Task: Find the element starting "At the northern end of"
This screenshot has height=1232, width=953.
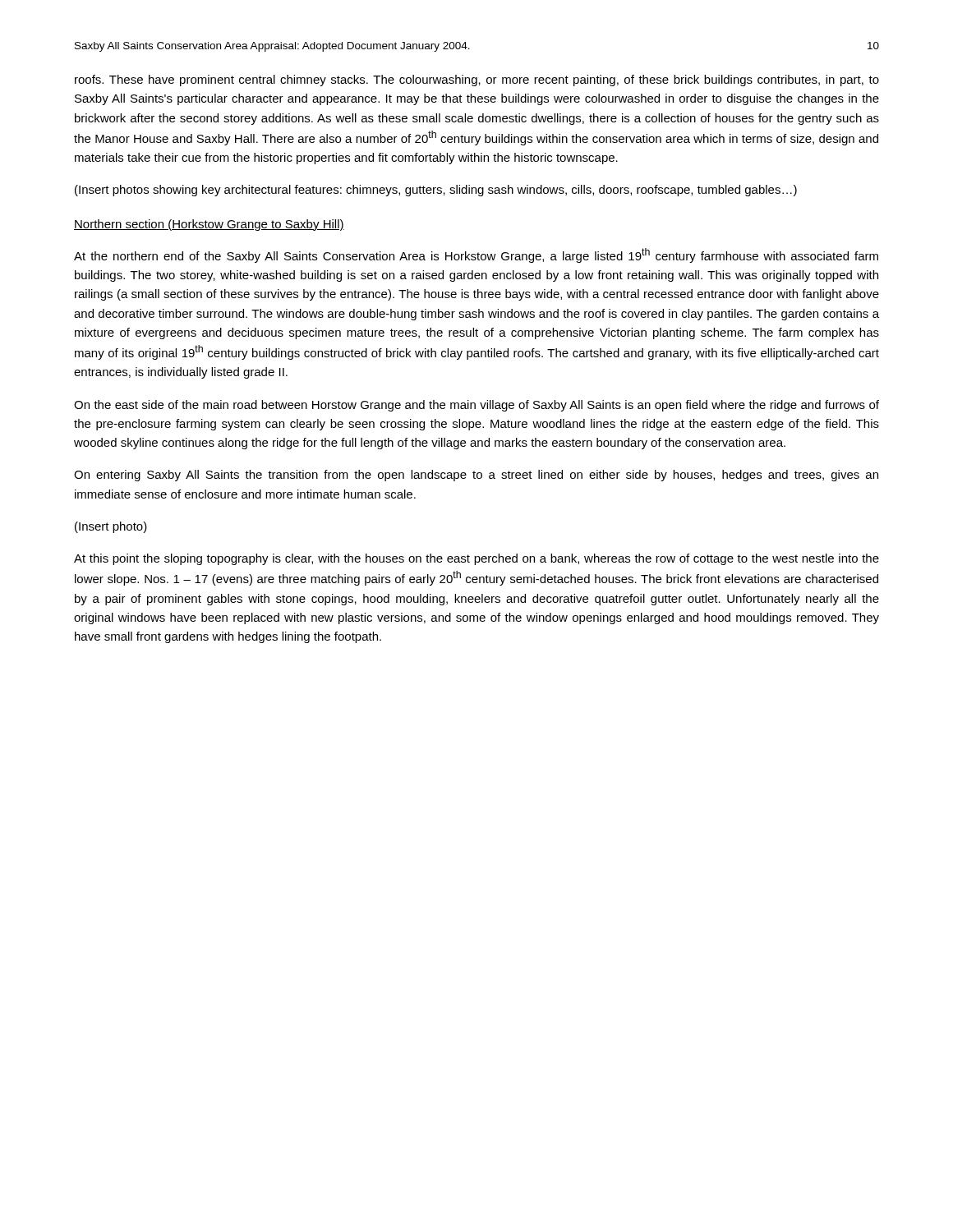Action: (476, 313)
